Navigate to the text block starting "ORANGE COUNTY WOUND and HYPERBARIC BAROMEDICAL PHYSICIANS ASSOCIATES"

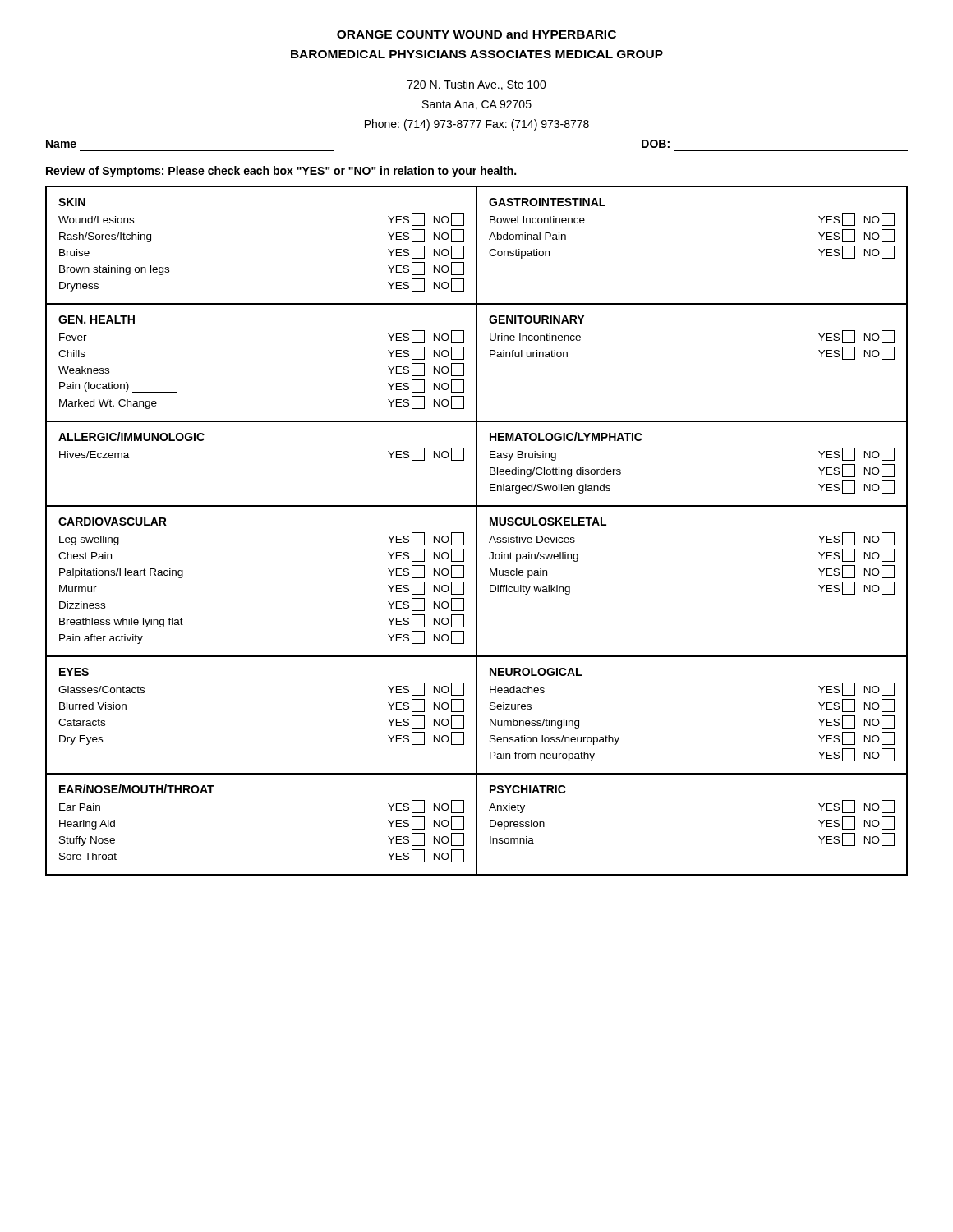click(x=476, y=44)
